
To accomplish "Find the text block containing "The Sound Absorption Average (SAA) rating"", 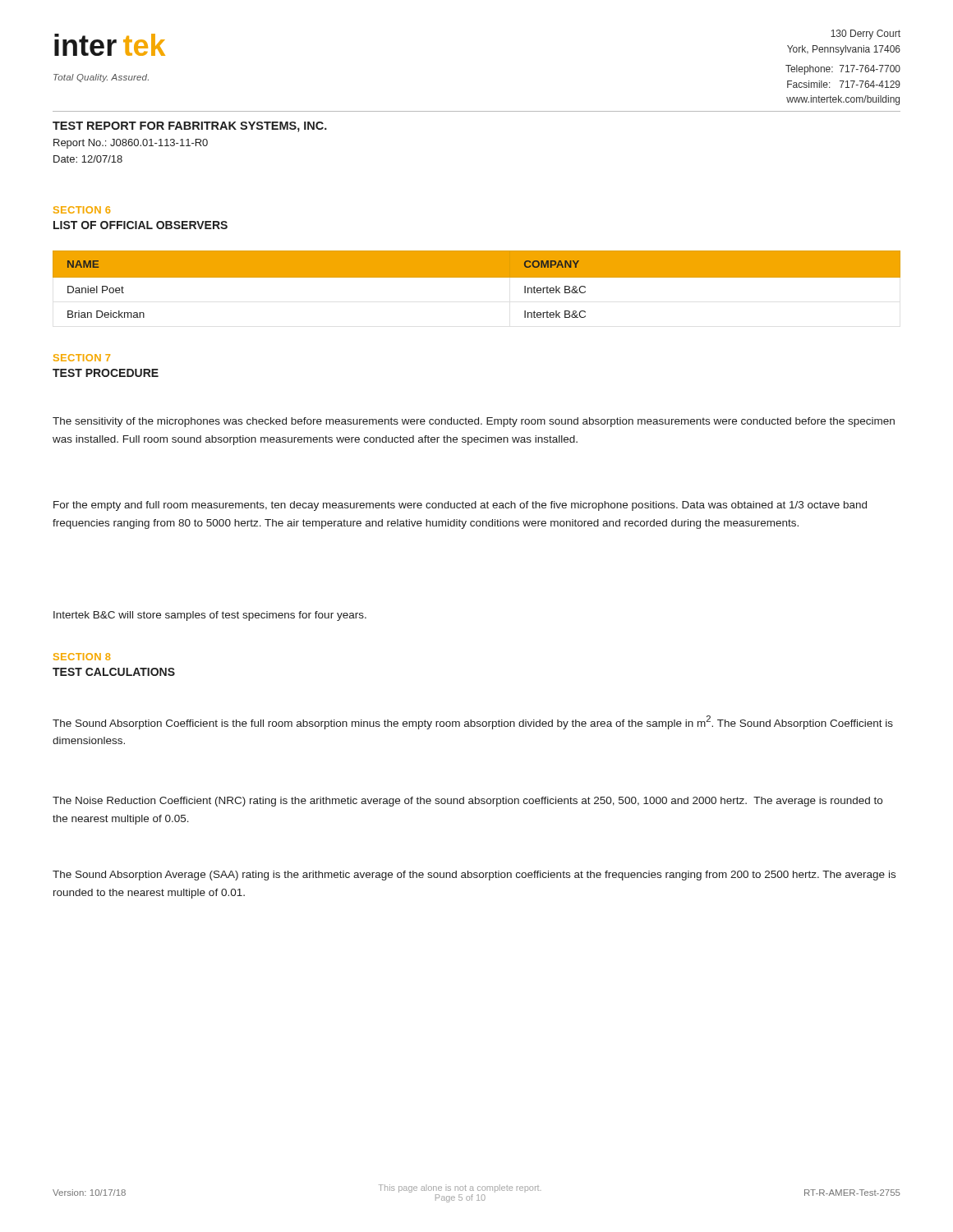I will click(474, 883).
